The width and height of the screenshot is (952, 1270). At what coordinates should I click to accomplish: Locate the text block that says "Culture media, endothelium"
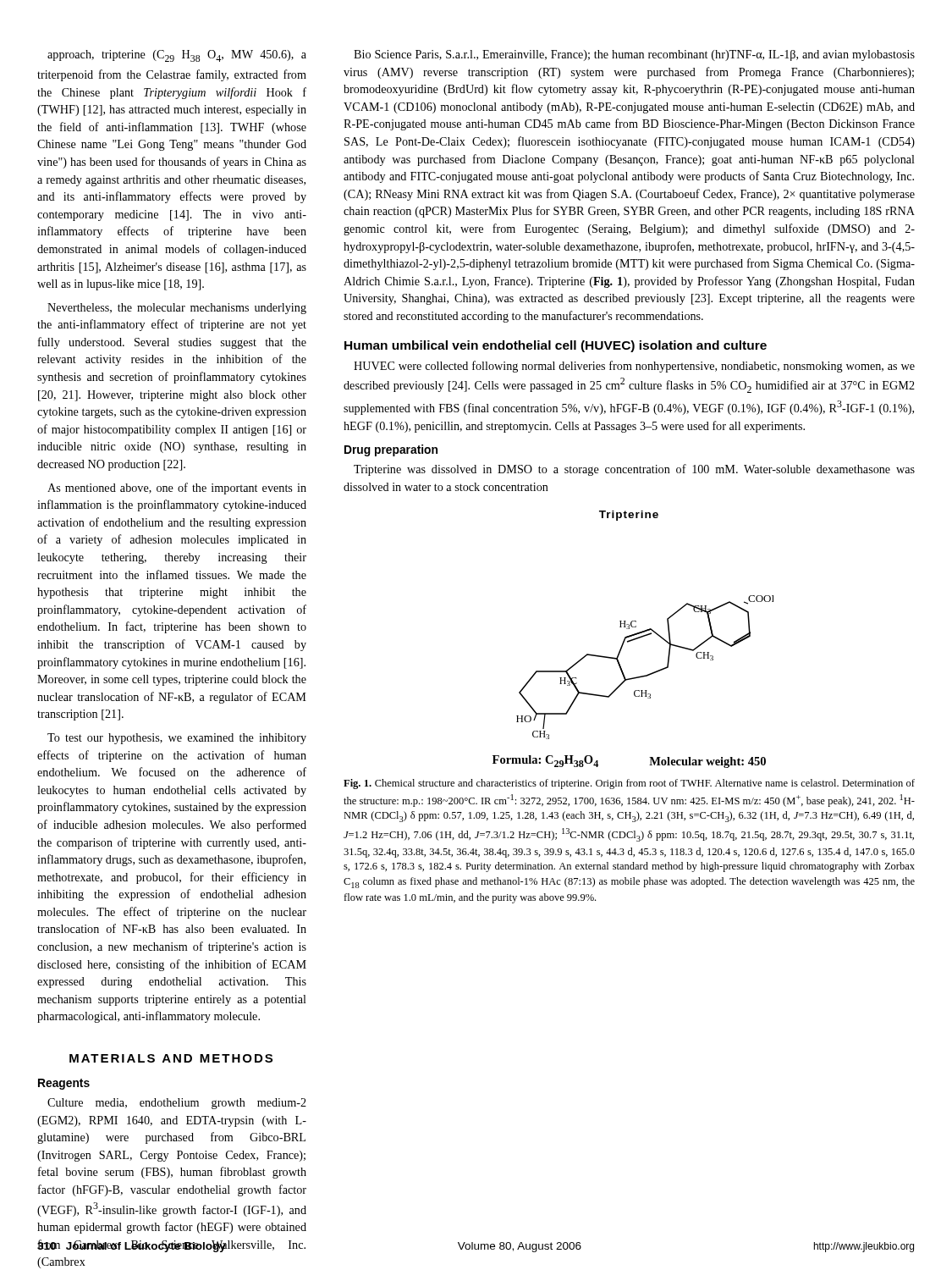(x=172, y=1182)
